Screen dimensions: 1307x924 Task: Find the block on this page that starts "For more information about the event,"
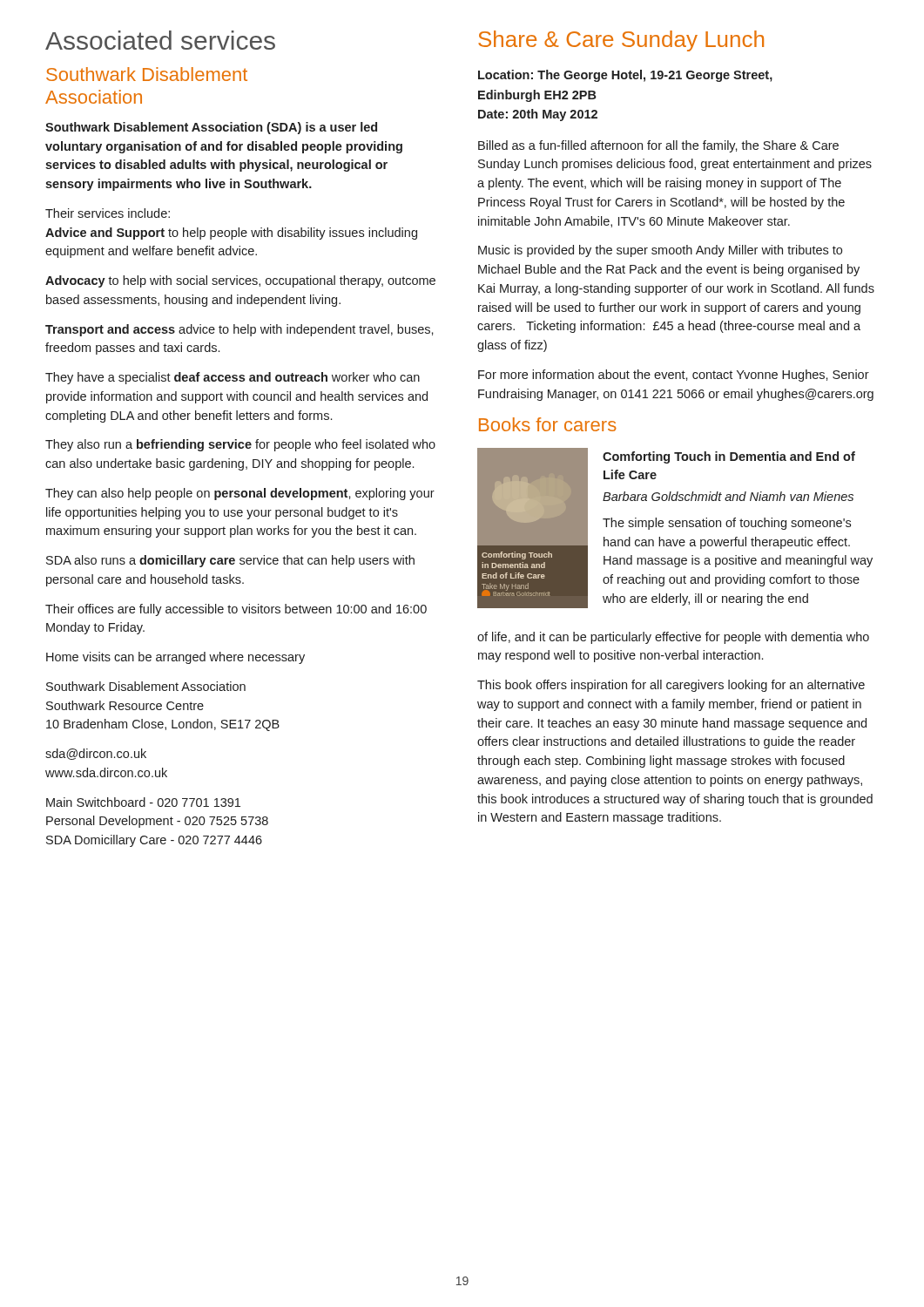(678, 385)
